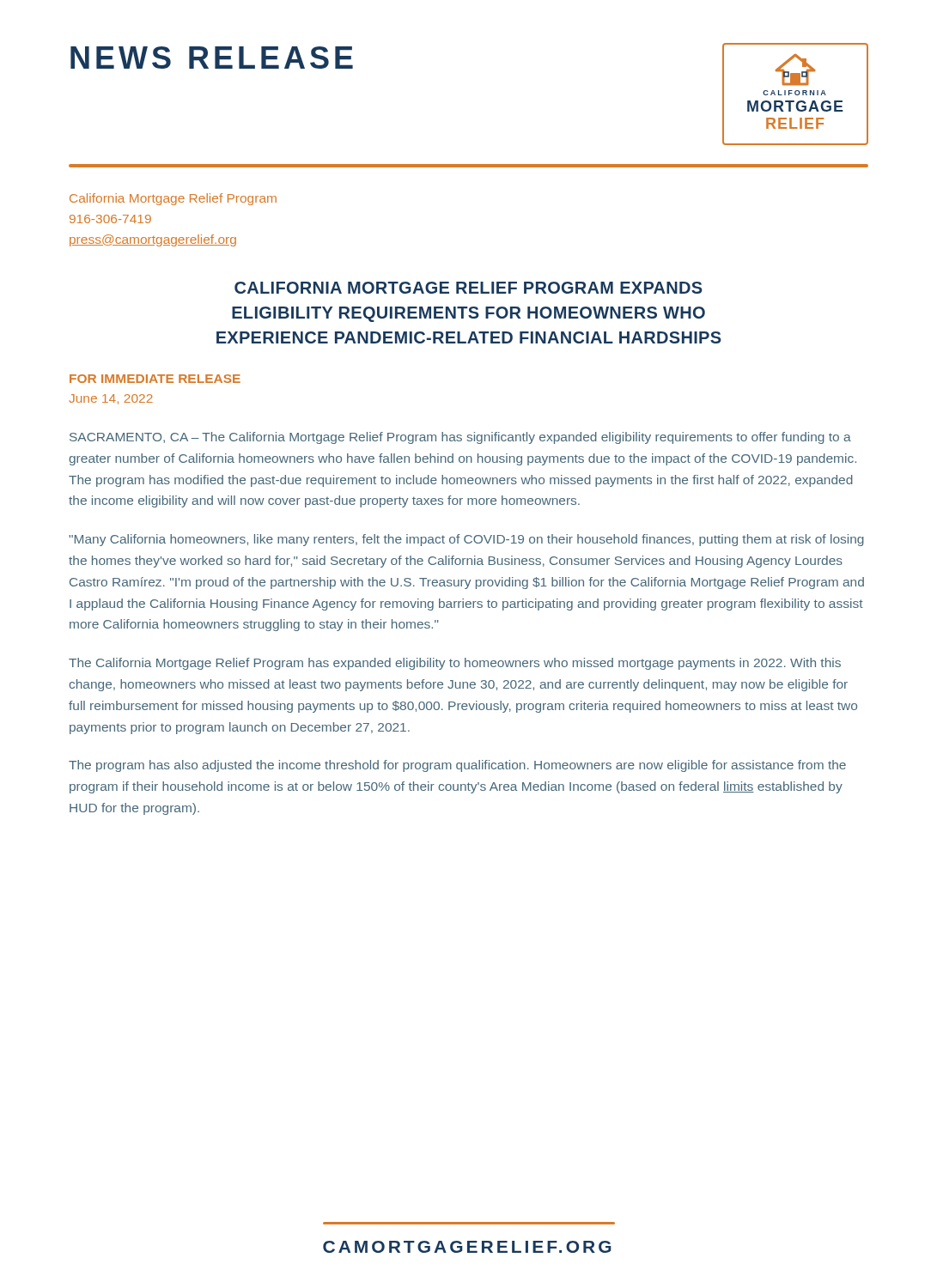
Task: Click on the text block with the text "The program has also adjusted"
Action: pyautogui.click(x=458, y=786)
